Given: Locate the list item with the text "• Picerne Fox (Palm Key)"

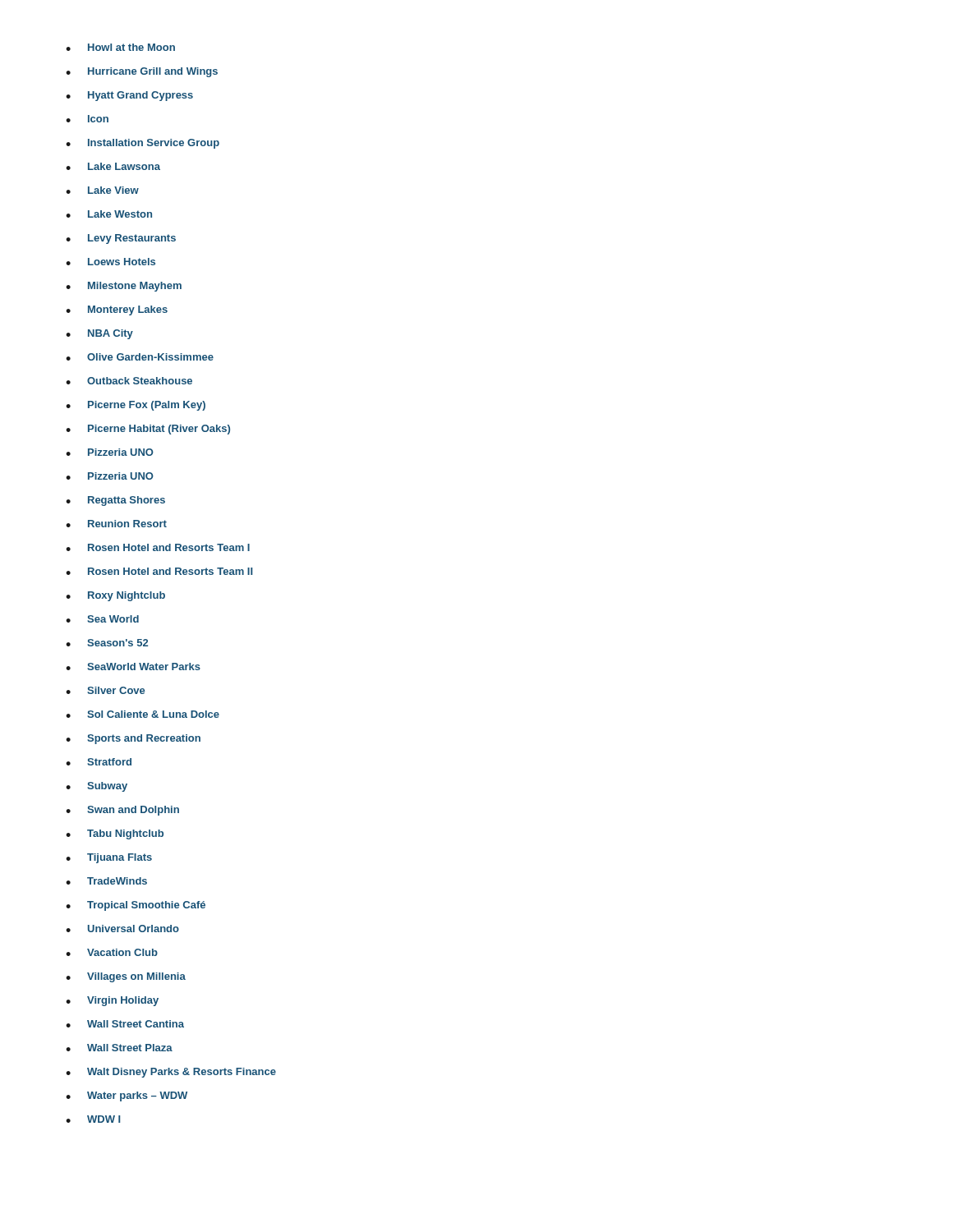Looking at the screenshot, I should pos(136,407).
